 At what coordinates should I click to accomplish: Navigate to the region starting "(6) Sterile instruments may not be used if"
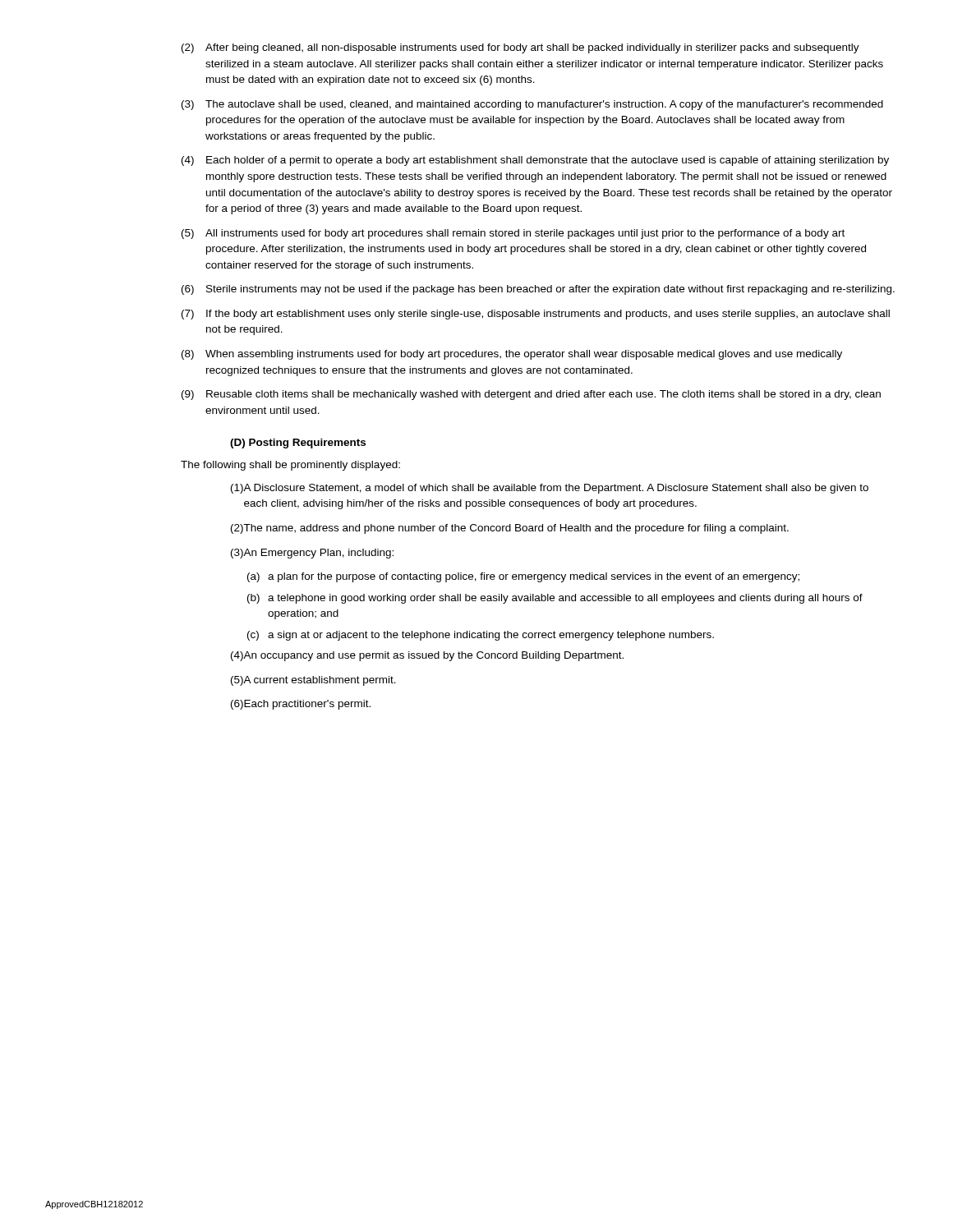pyautogui.click(x=538, y=289)
